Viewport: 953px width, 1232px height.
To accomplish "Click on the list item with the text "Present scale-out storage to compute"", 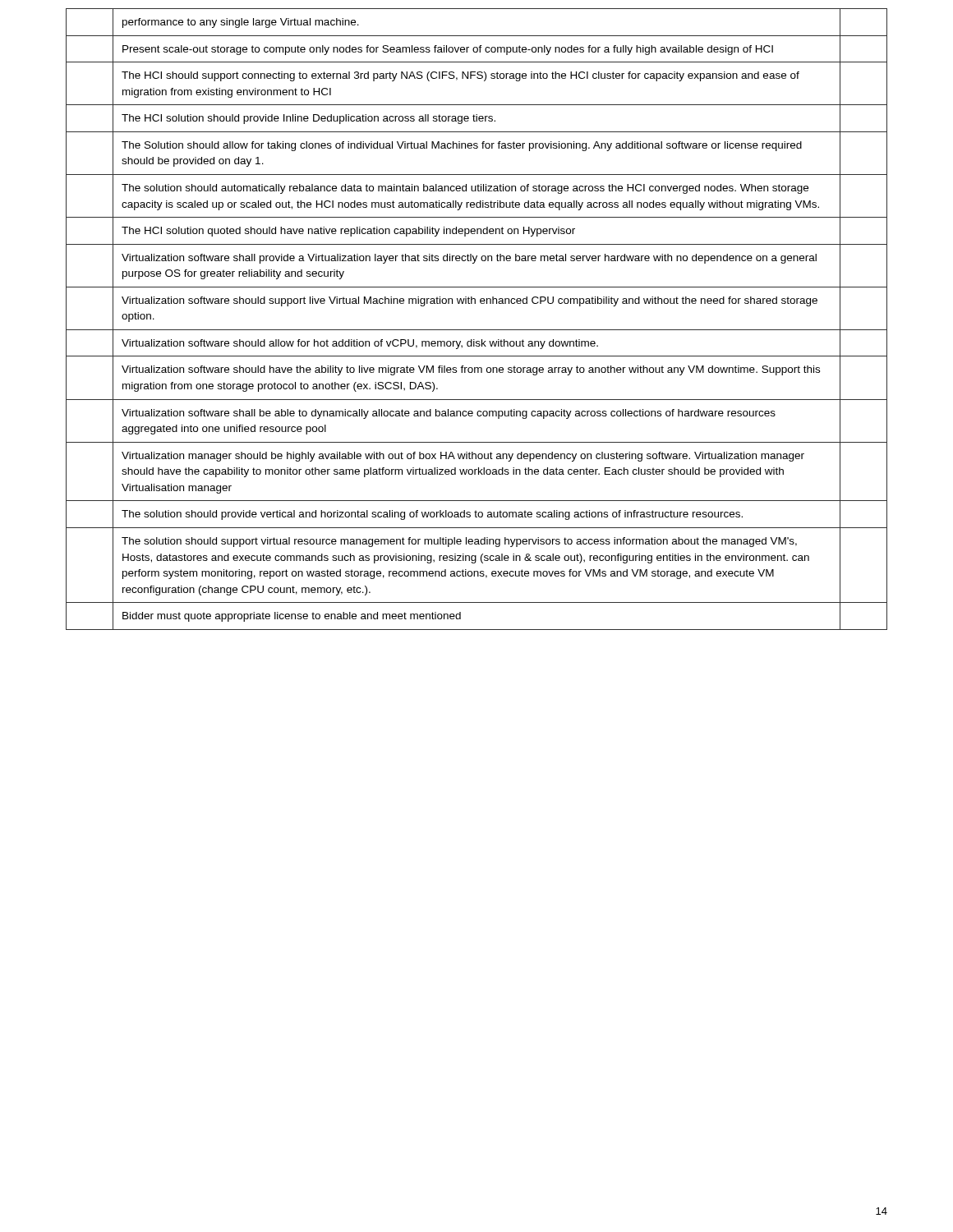I will (476, 49).
